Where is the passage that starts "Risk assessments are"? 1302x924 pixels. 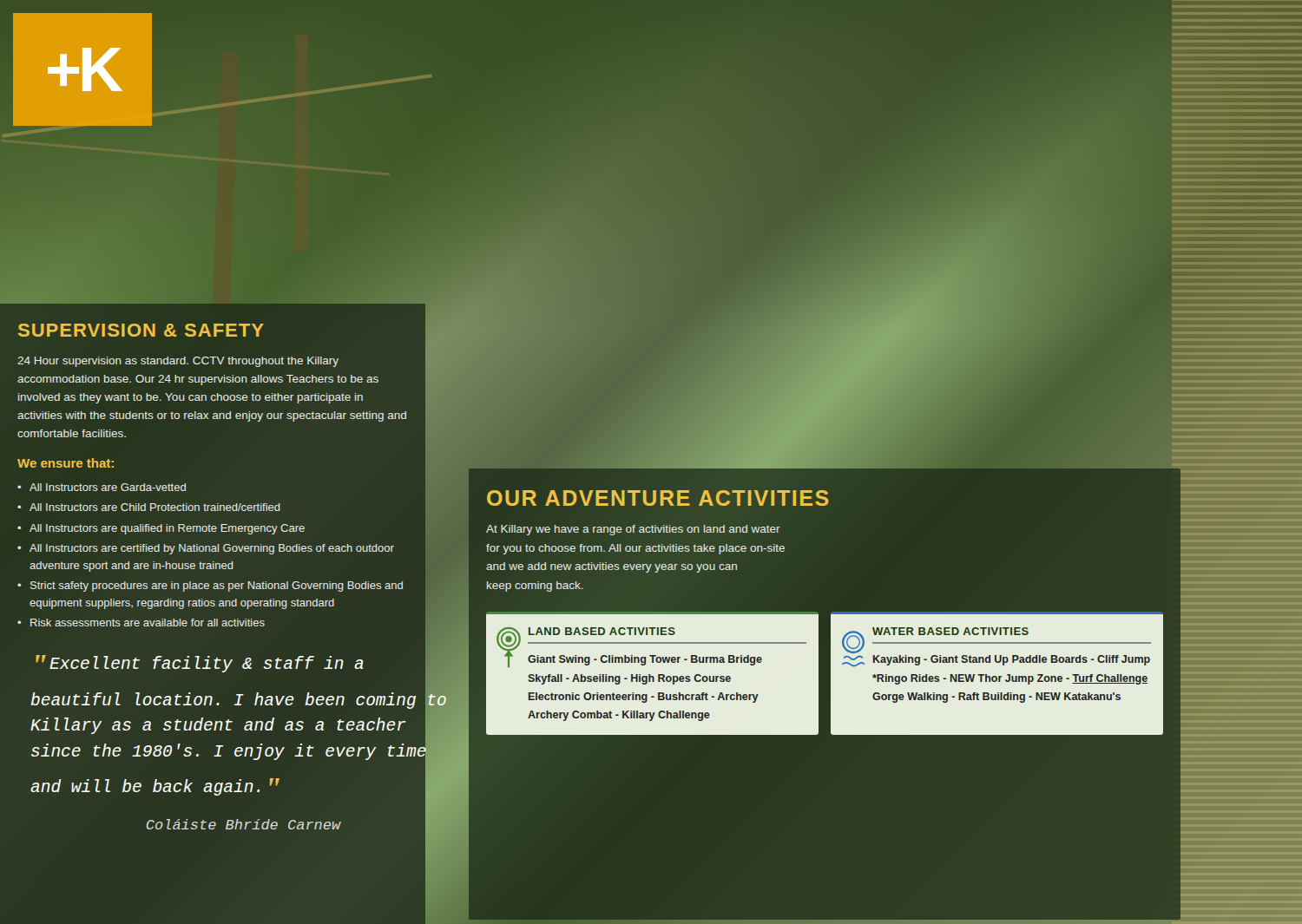point(147,623)
